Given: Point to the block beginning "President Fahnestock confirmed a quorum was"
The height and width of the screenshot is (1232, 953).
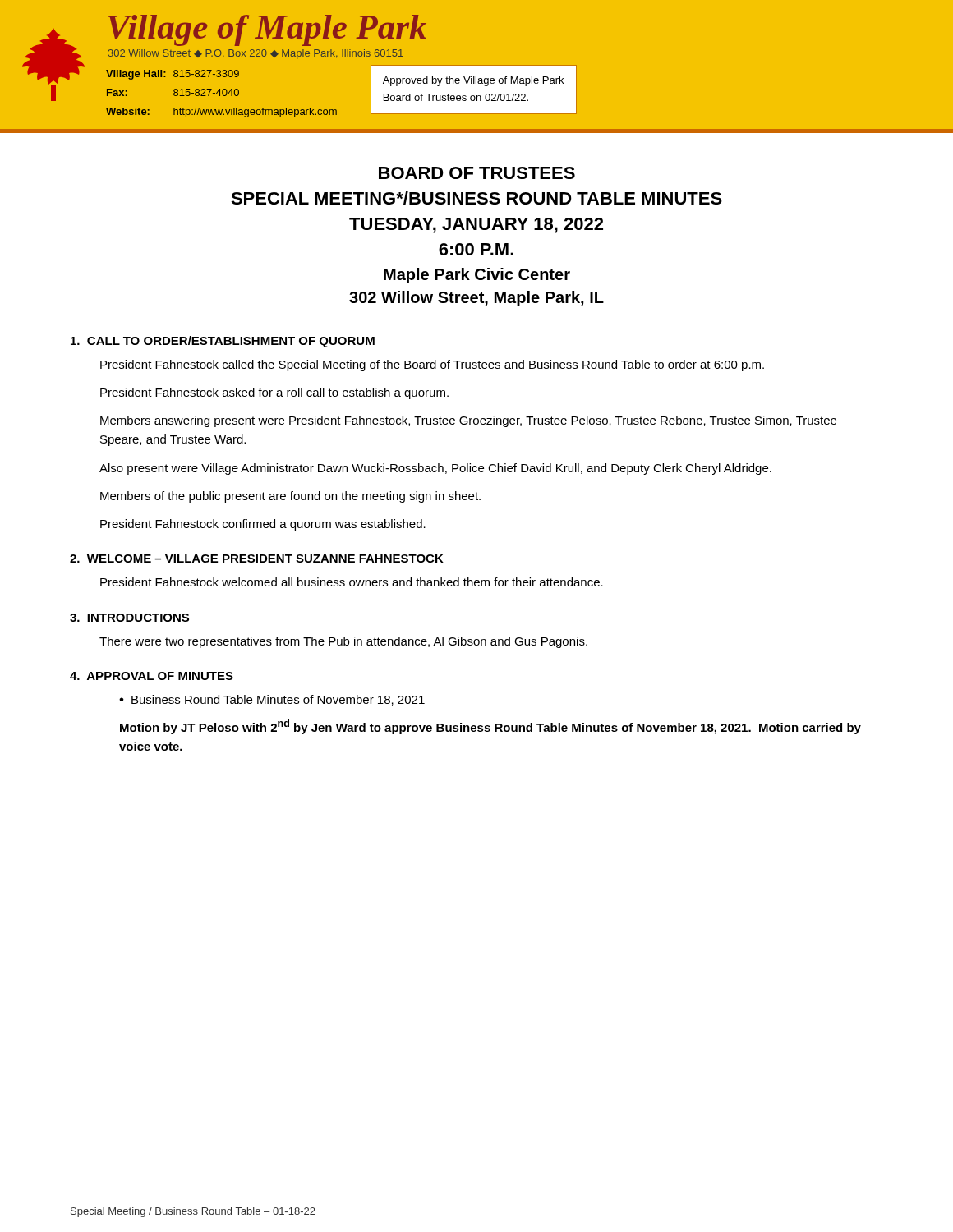Looking at the screenshot, I should (263, 524).
